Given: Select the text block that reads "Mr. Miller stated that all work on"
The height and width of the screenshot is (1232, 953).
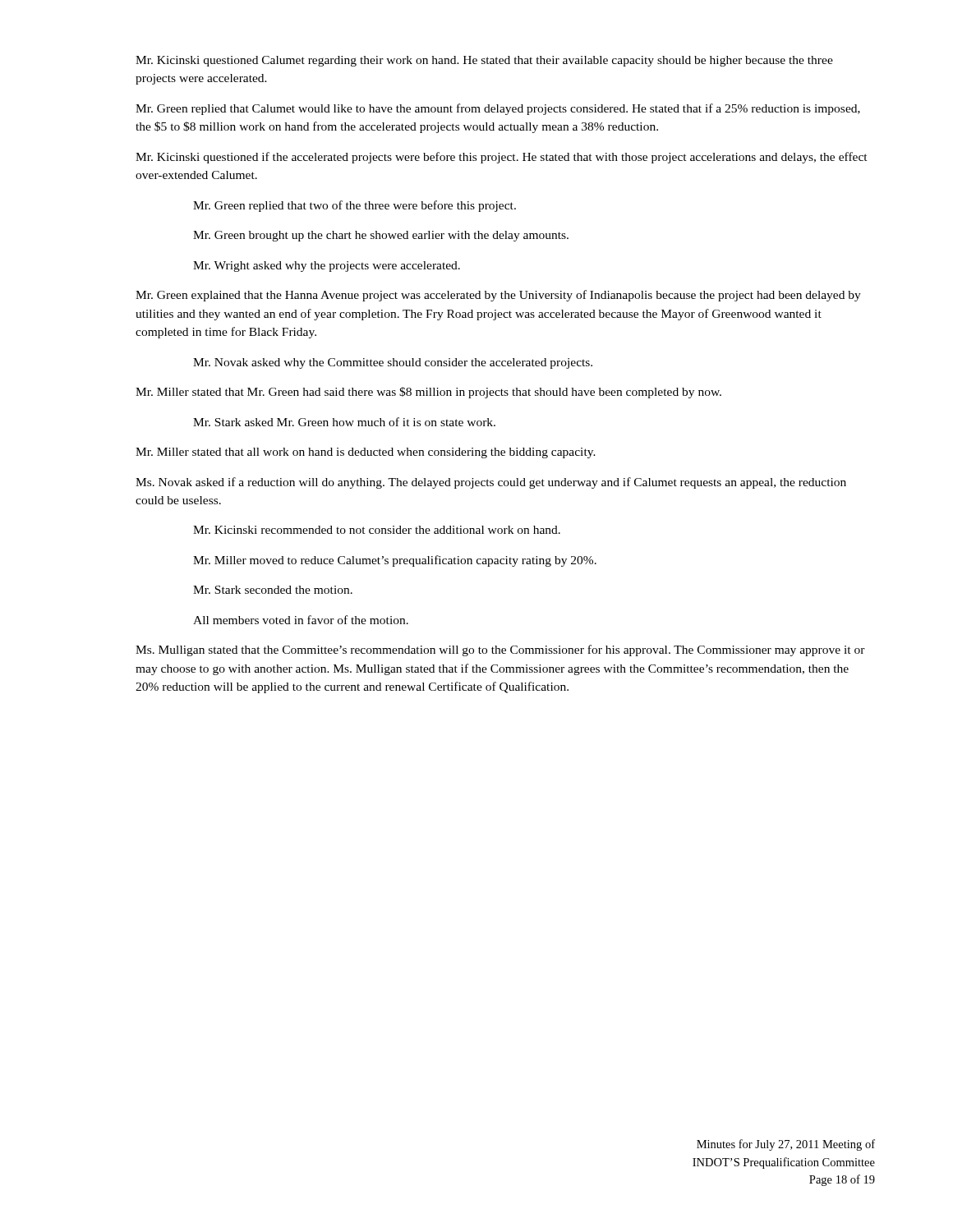Looking at the screenshot, I should [x=366, y=451].
